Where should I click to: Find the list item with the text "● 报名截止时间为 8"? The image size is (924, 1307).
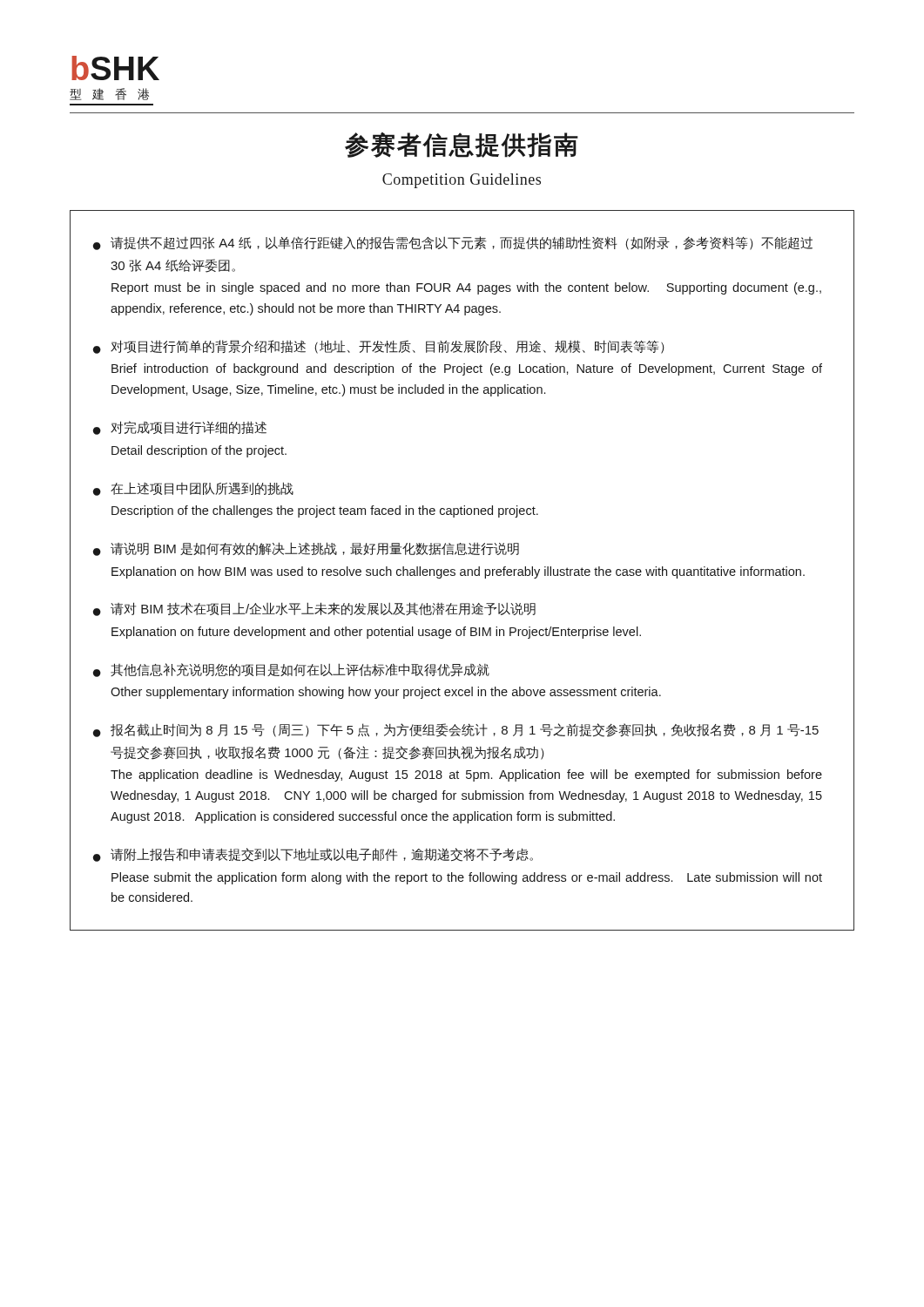457,773
